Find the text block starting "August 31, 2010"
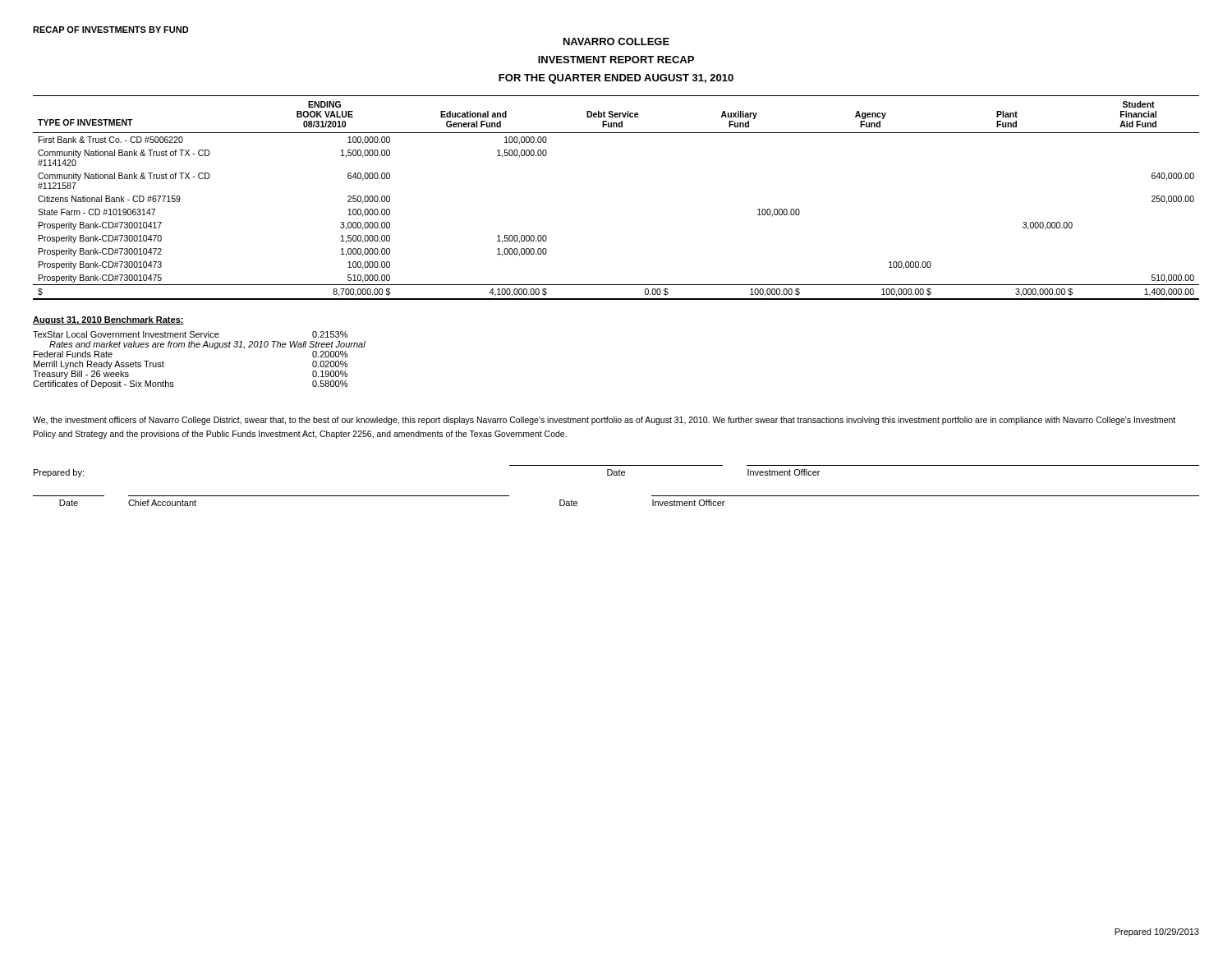 coord(108,320)
